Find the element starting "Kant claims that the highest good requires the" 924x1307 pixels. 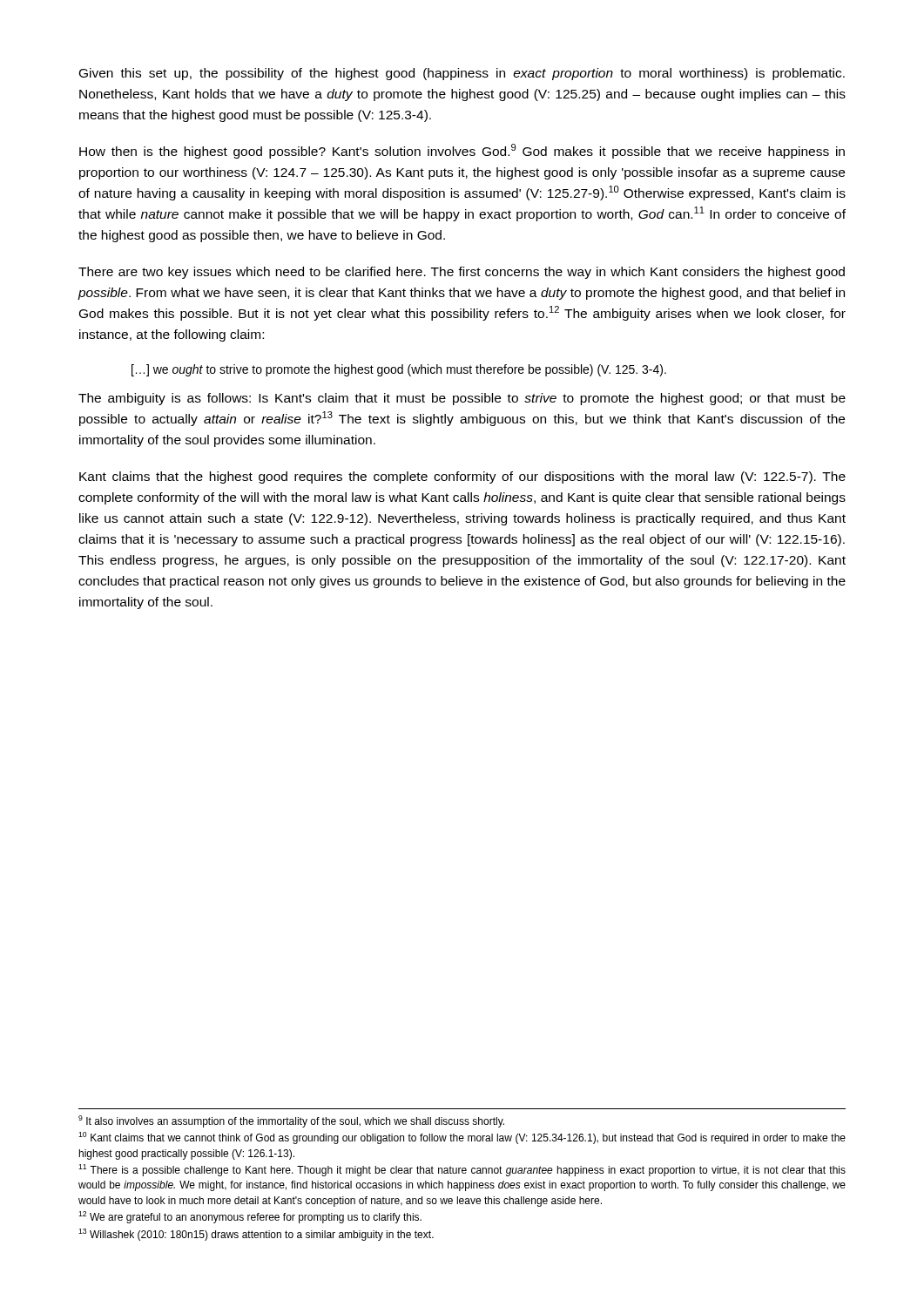(462, 539)
